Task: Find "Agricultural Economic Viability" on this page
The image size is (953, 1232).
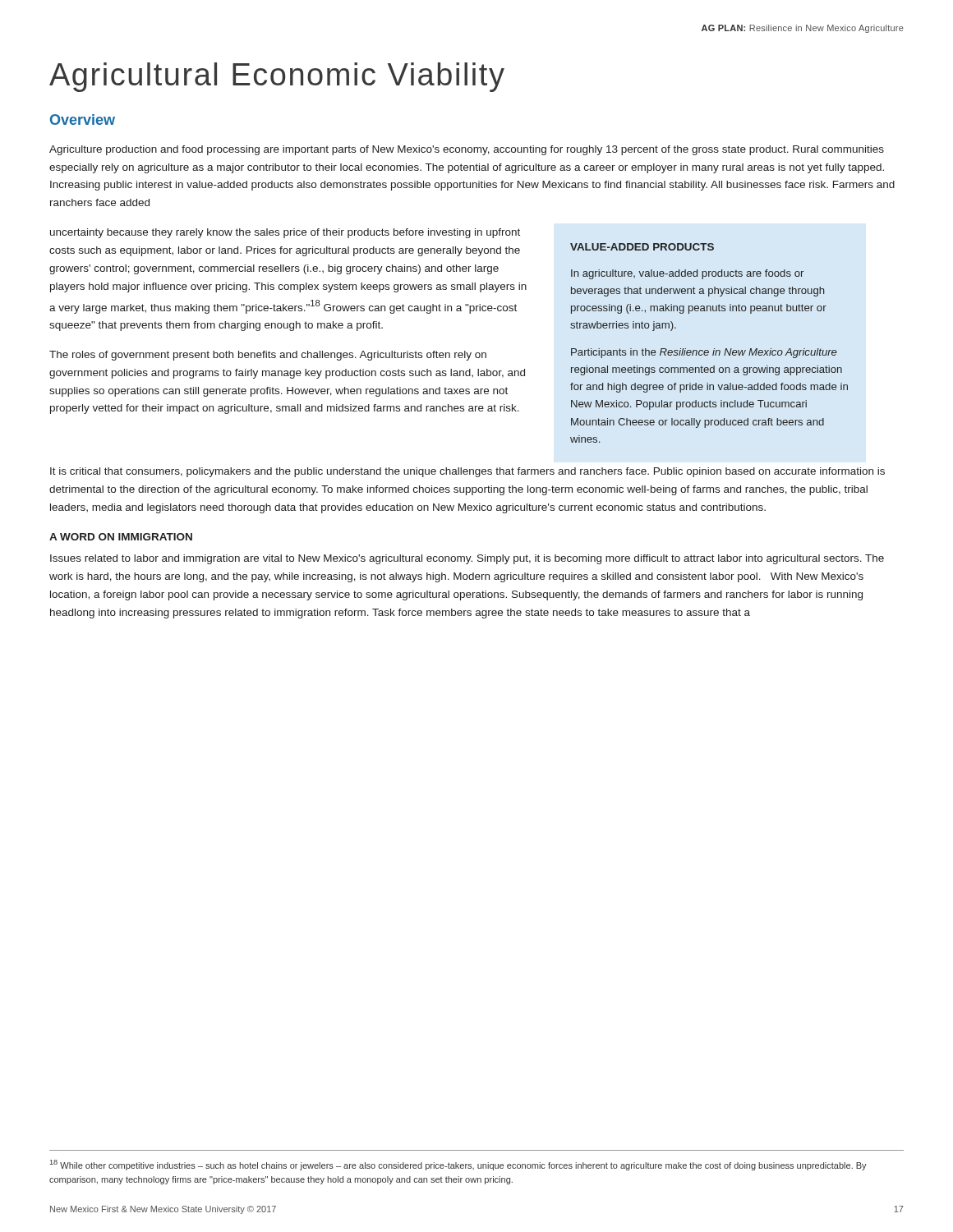Action: click(x=277, y=75)
